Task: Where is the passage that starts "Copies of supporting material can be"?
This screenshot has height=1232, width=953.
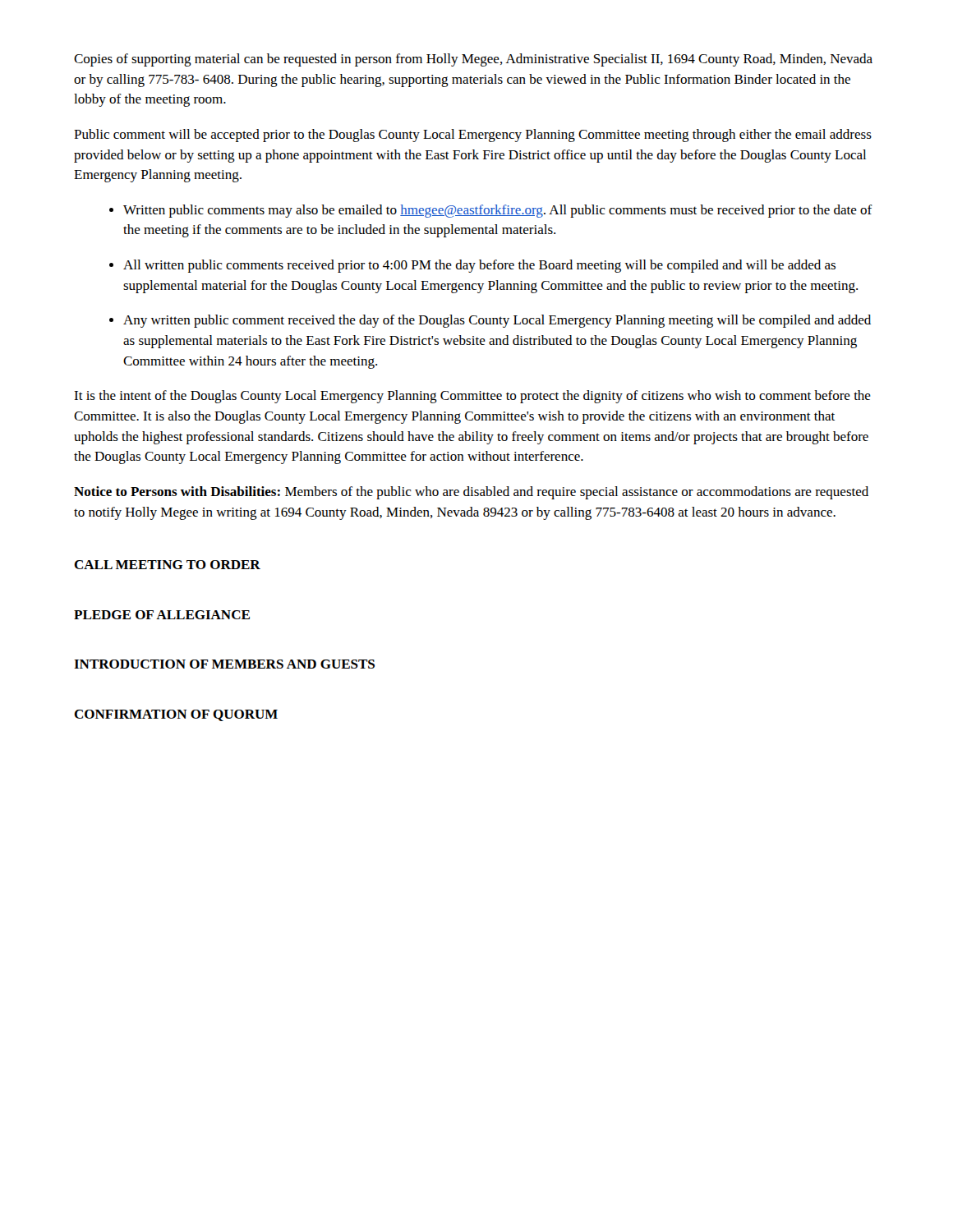Action: click(473, 79)
